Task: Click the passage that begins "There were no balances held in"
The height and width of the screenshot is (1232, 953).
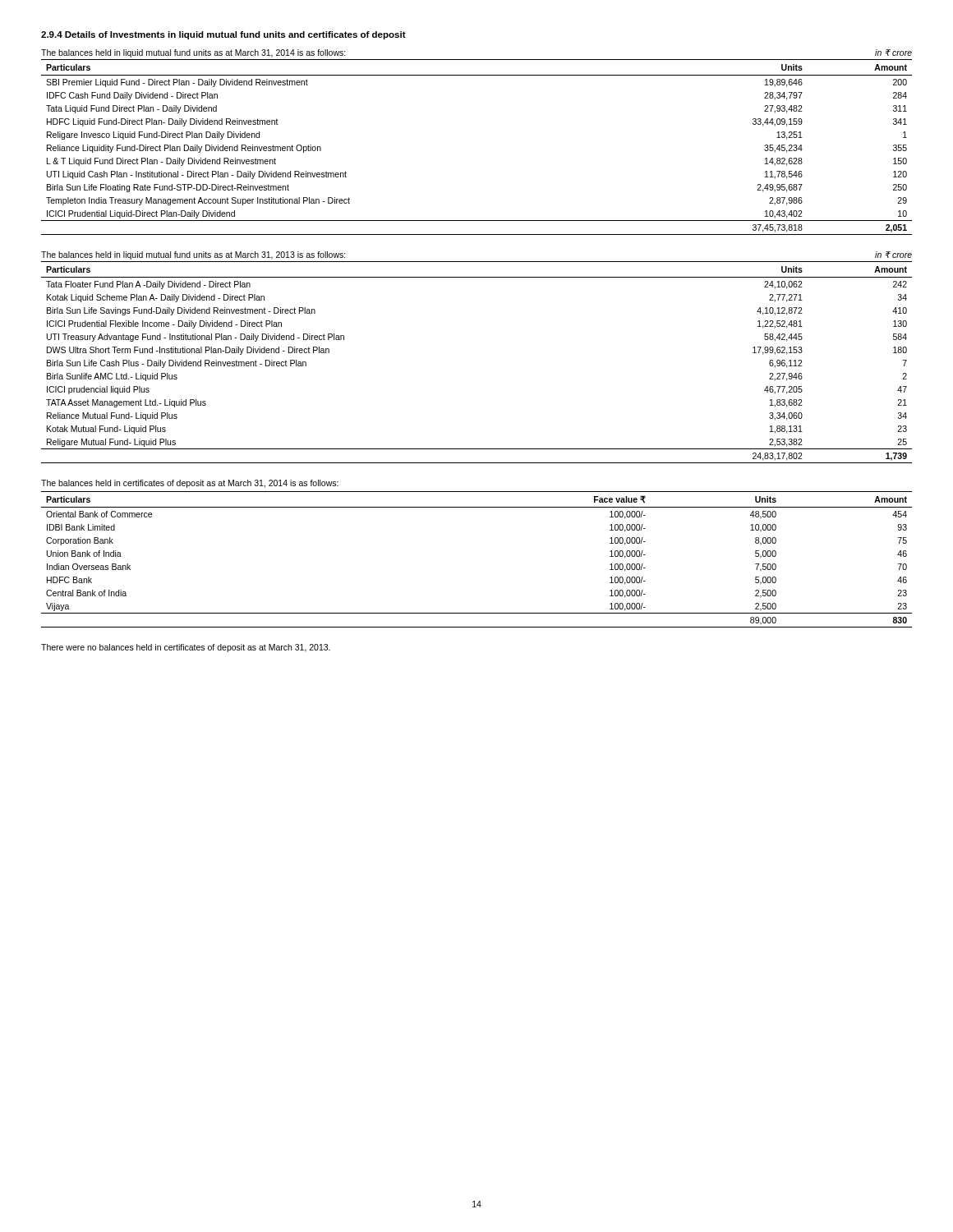Action: coord(186,647)
